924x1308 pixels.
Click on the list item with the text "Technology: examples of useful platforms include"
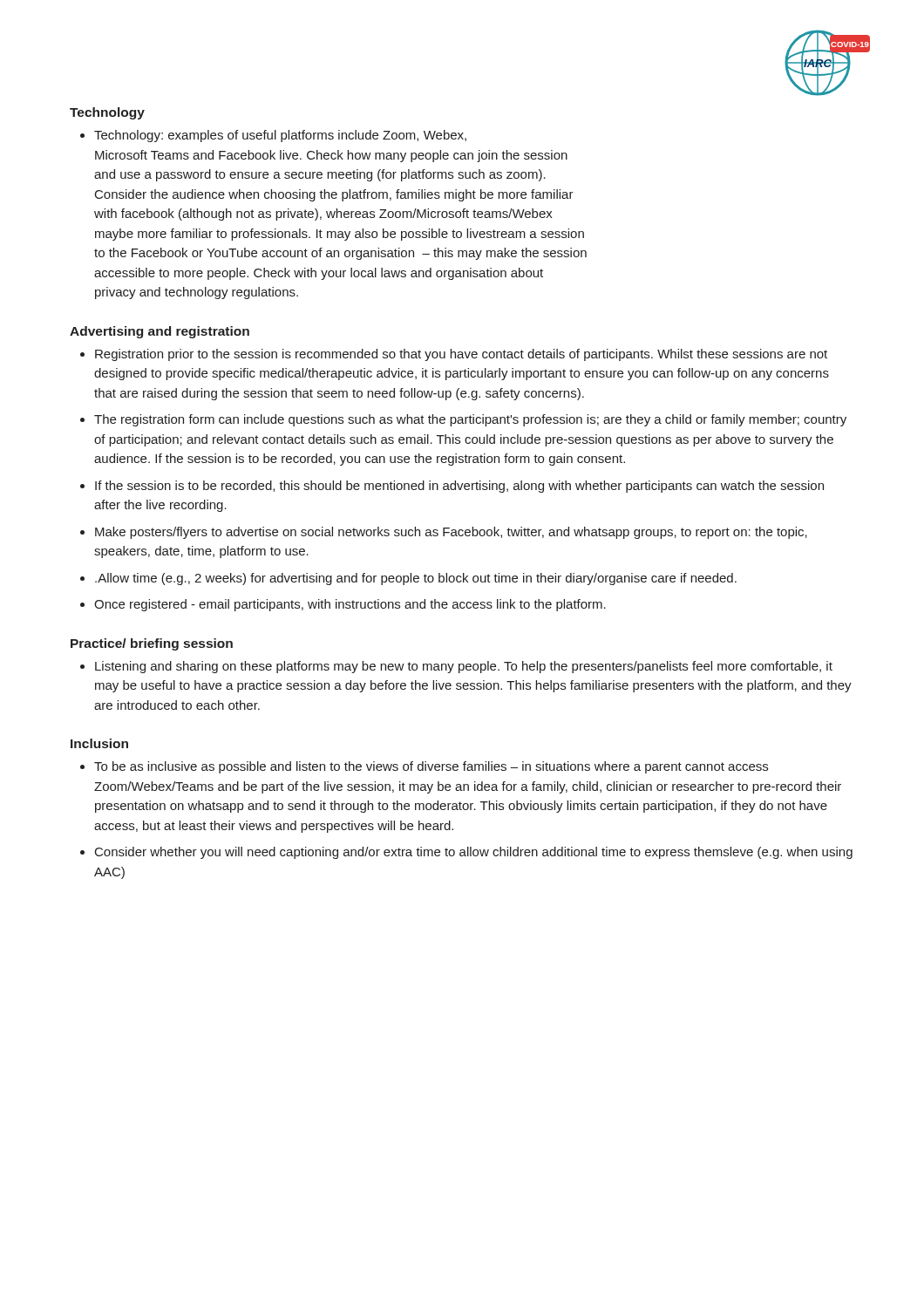coord(341,213)
